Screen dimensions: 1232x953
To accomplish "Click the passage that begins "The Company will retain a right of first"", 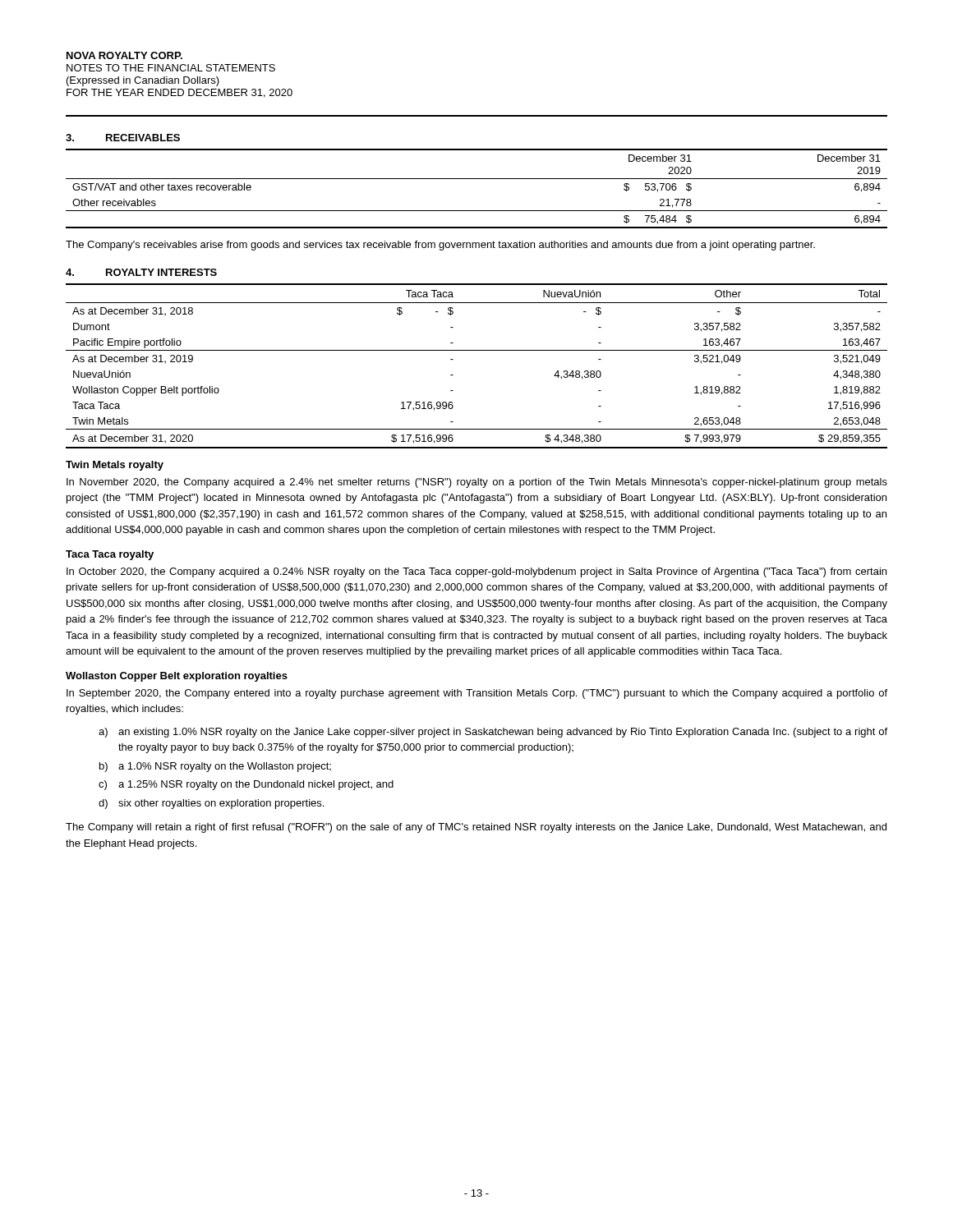I will 476,835.
